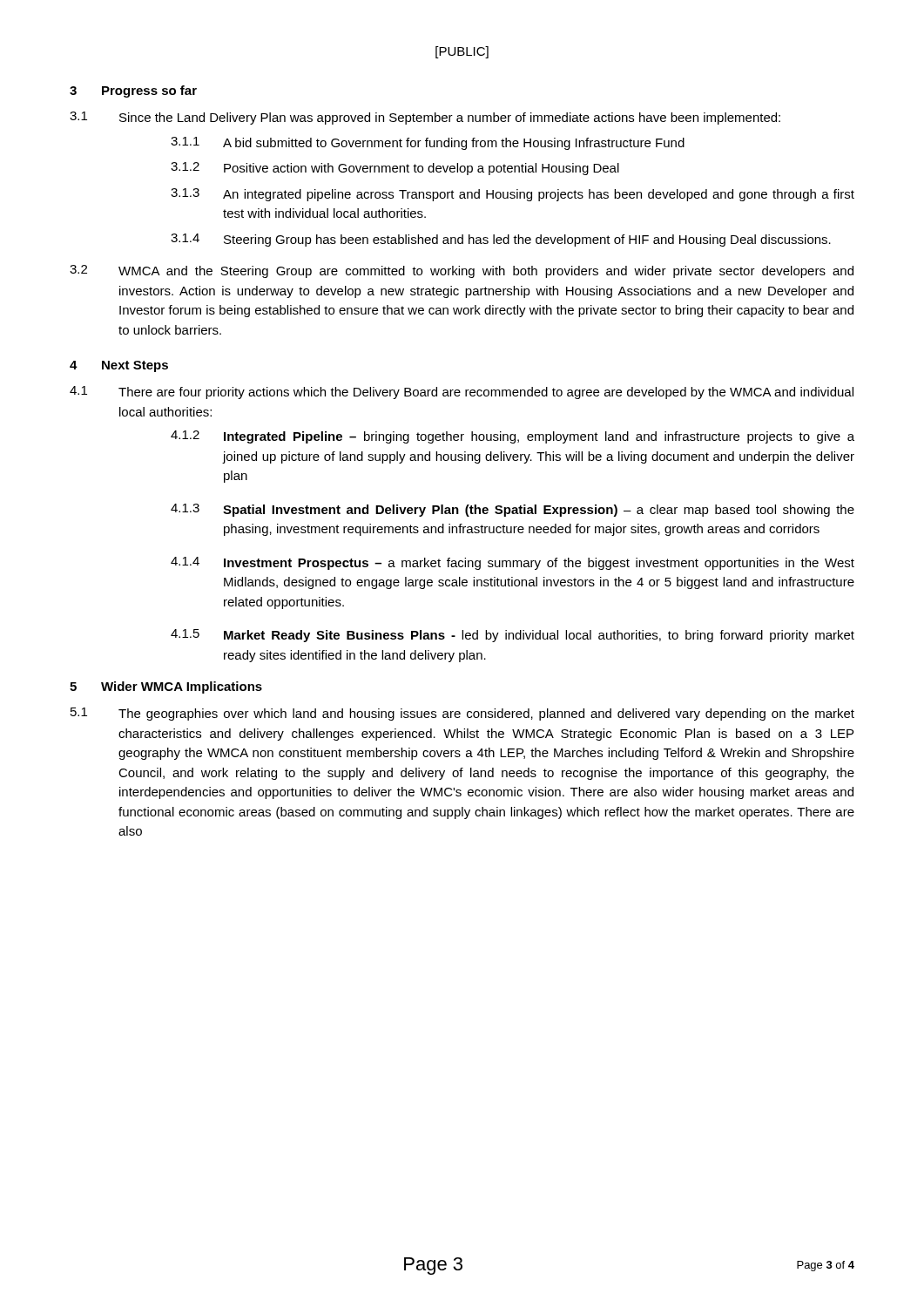Point to the block beginning "4.1.5 Market Ready Site Business Plans - led"
The image size is (924, 1307).
pos(512,645)
